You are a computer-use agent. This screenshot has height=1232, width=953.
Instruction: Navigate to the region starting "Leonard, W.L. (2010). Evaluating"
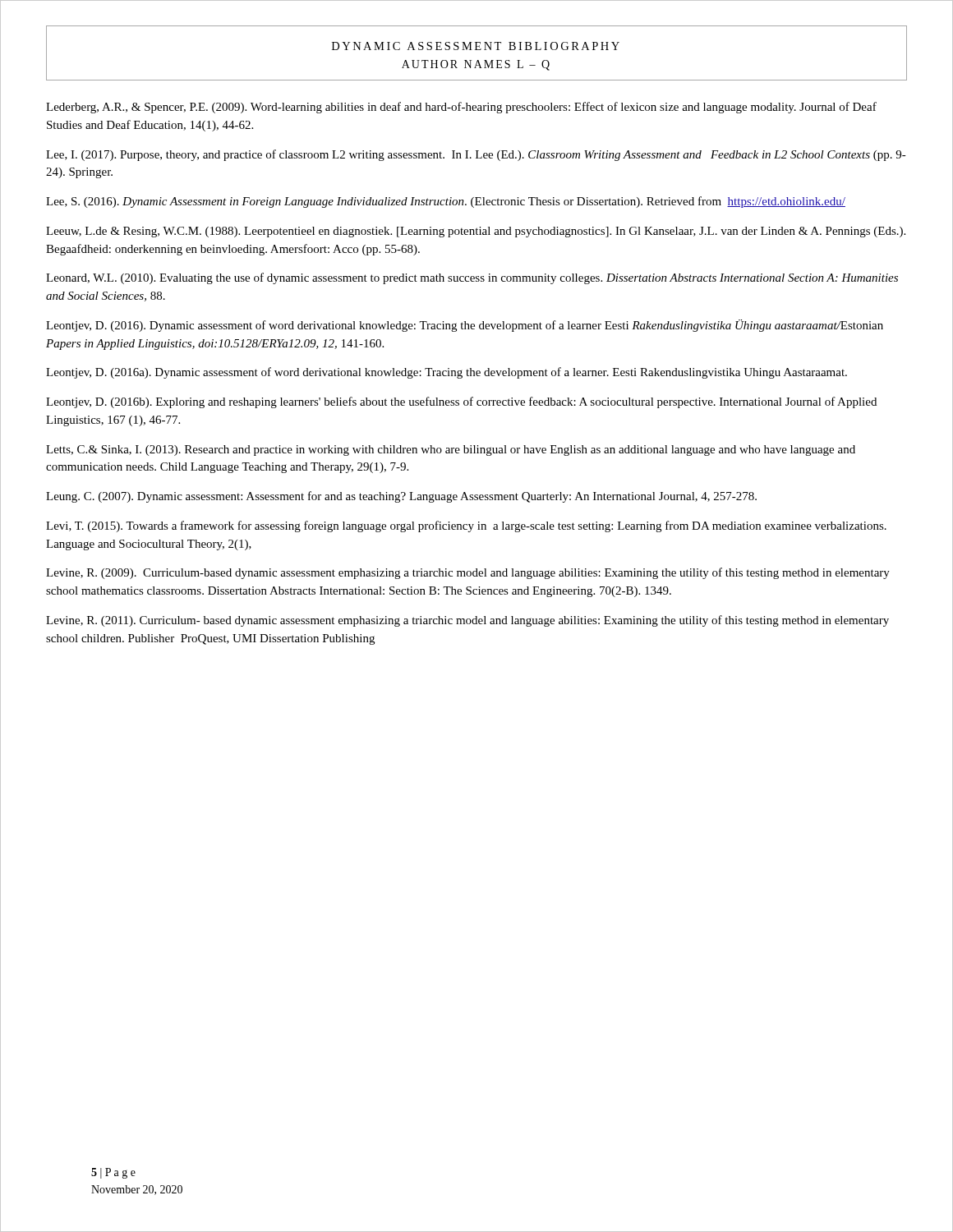(x=472, y=287)
